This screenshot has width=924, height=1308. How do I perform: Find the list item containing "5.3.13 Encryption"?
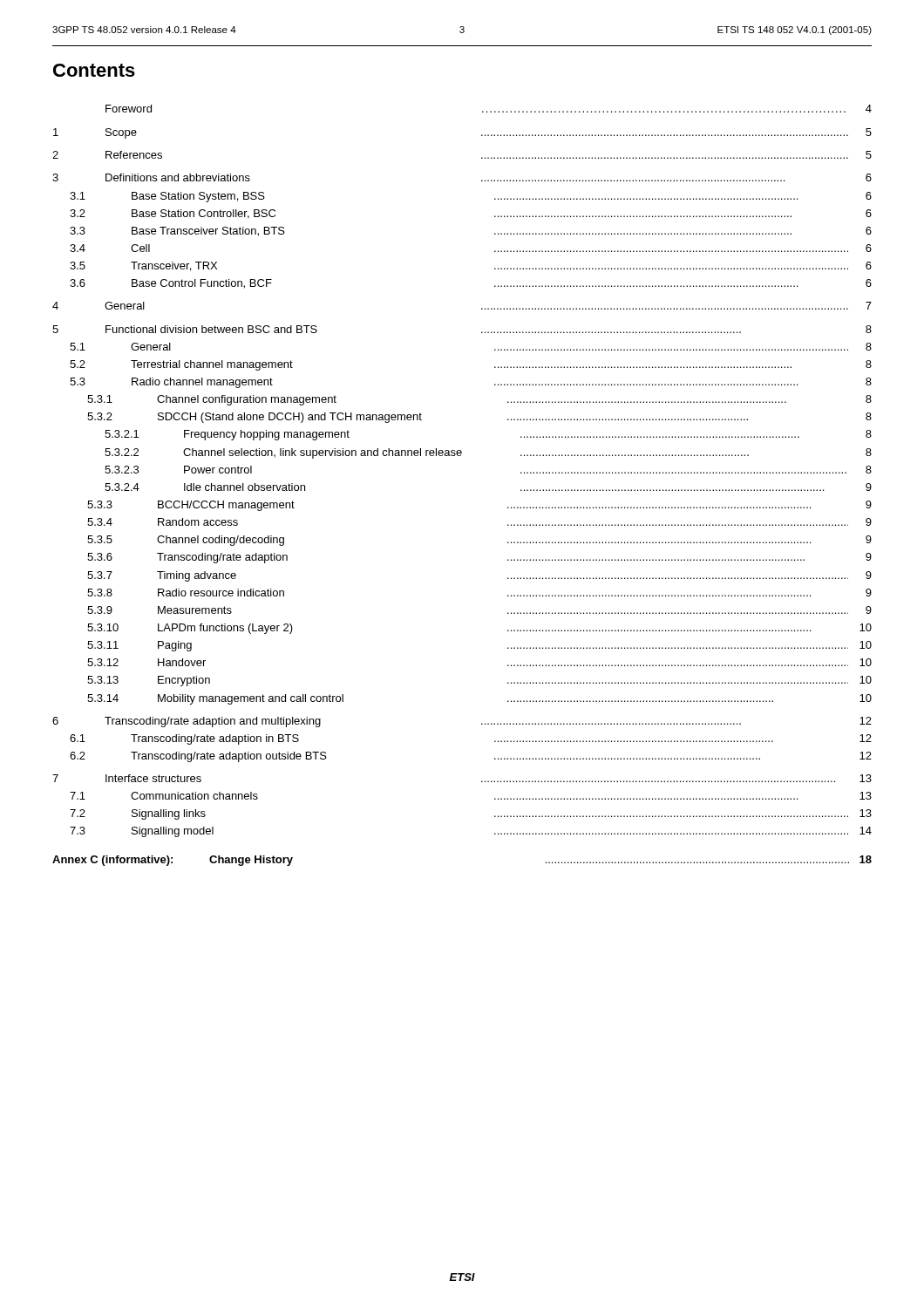(101, 681)
